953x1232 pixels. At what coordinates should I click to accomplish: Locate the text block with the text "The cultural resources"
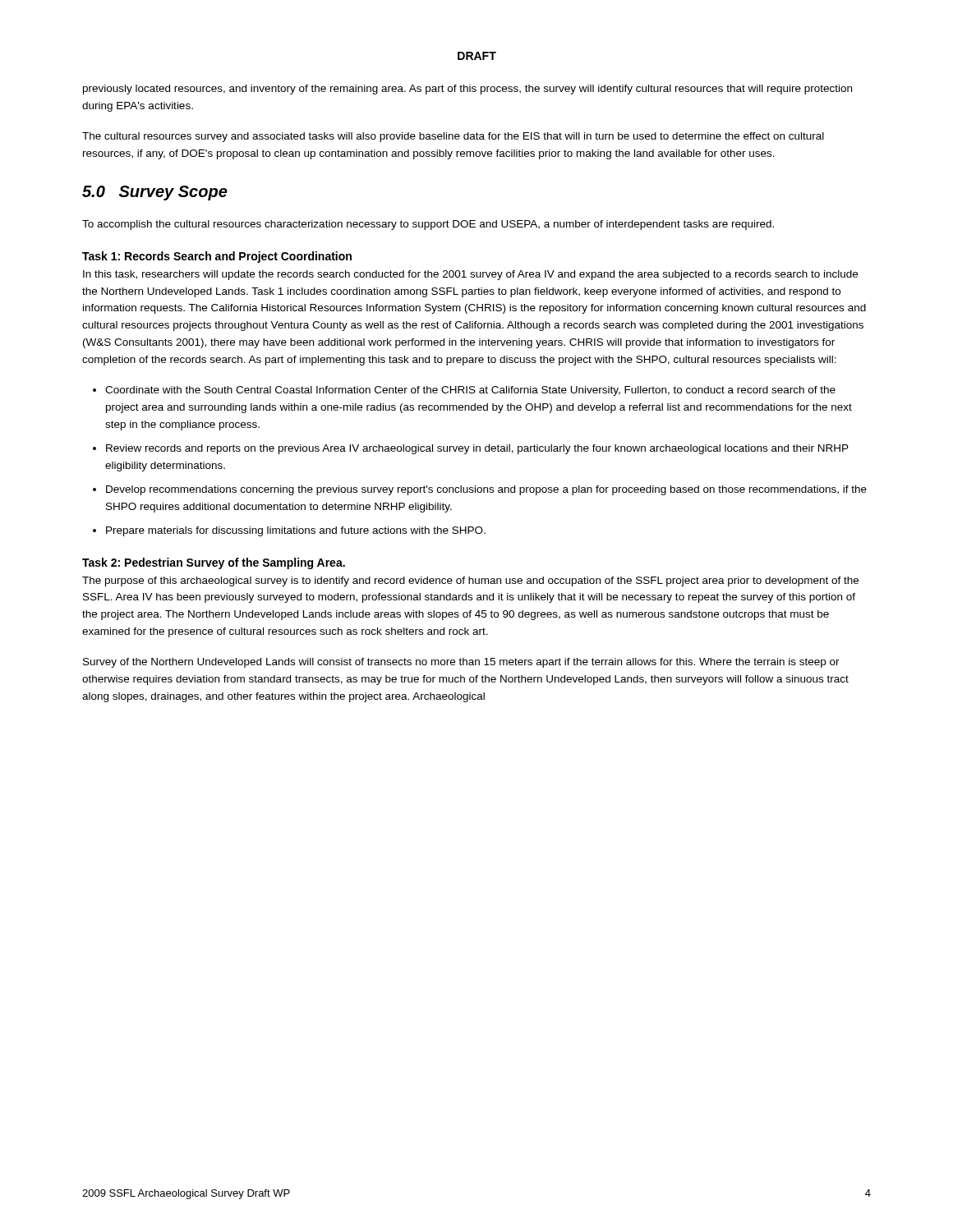tap(453, 144)
